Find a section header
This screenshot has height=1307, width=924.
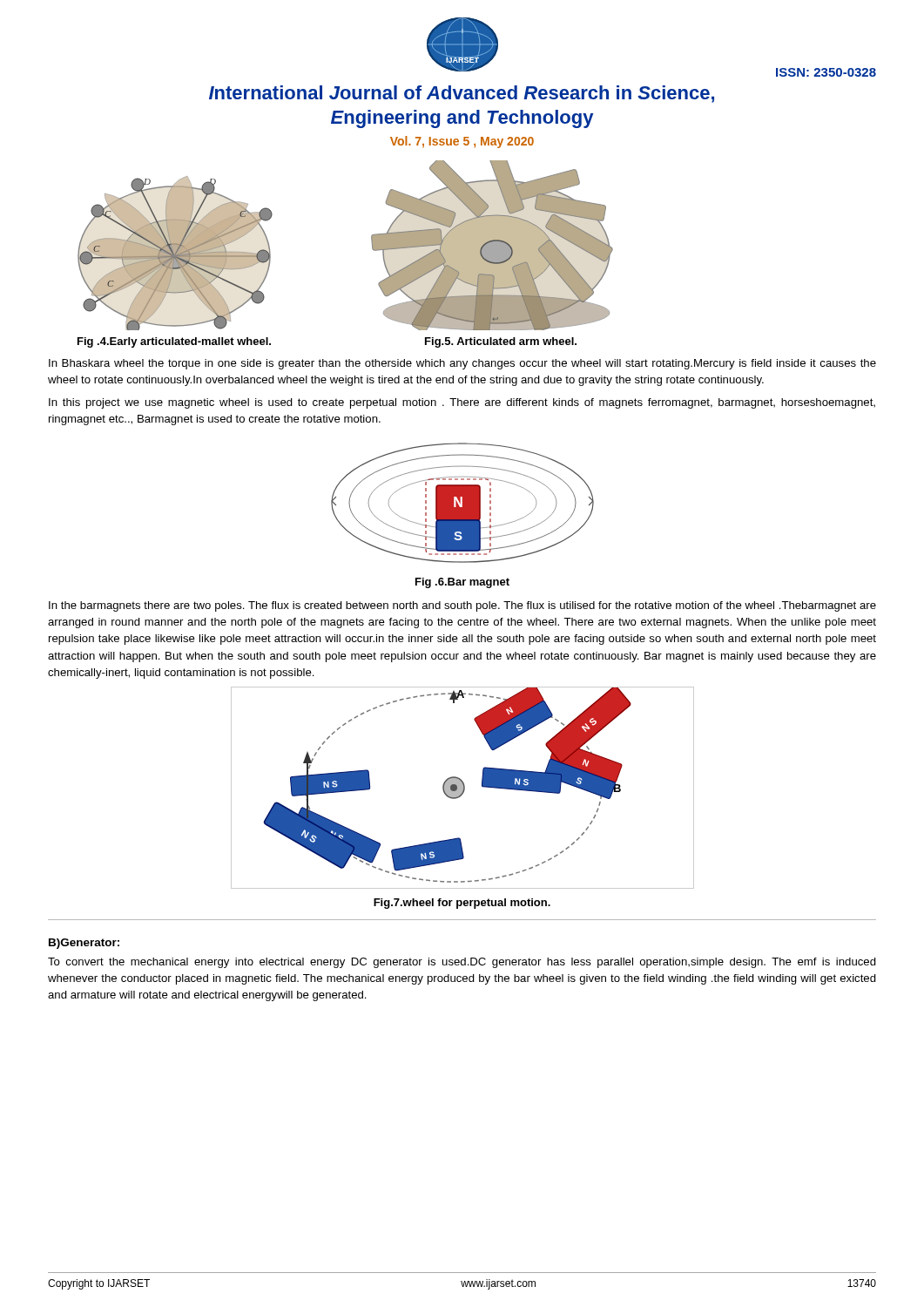coord(84,942)
